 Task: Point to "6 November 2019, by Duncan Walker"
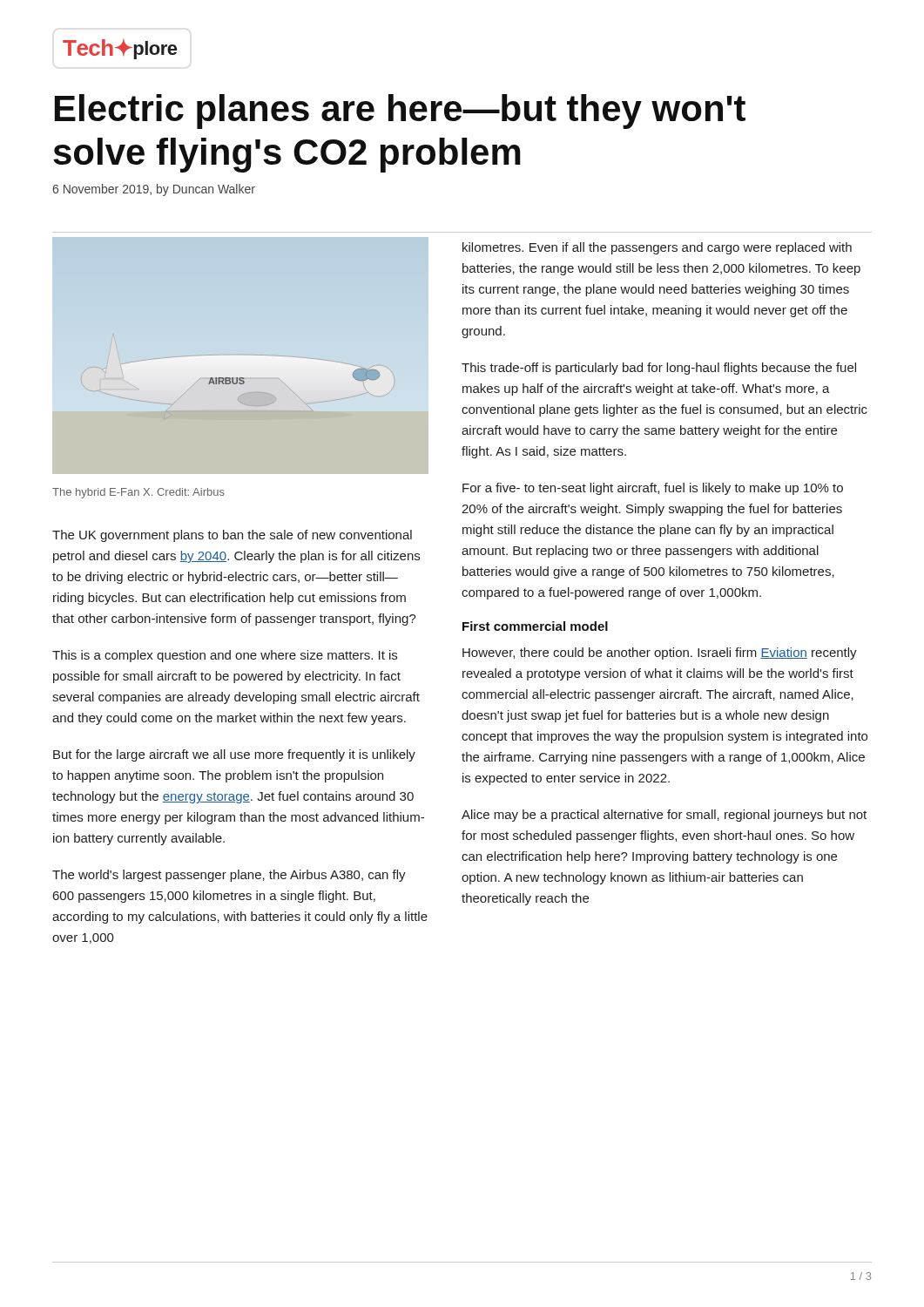tap(154, 189)
